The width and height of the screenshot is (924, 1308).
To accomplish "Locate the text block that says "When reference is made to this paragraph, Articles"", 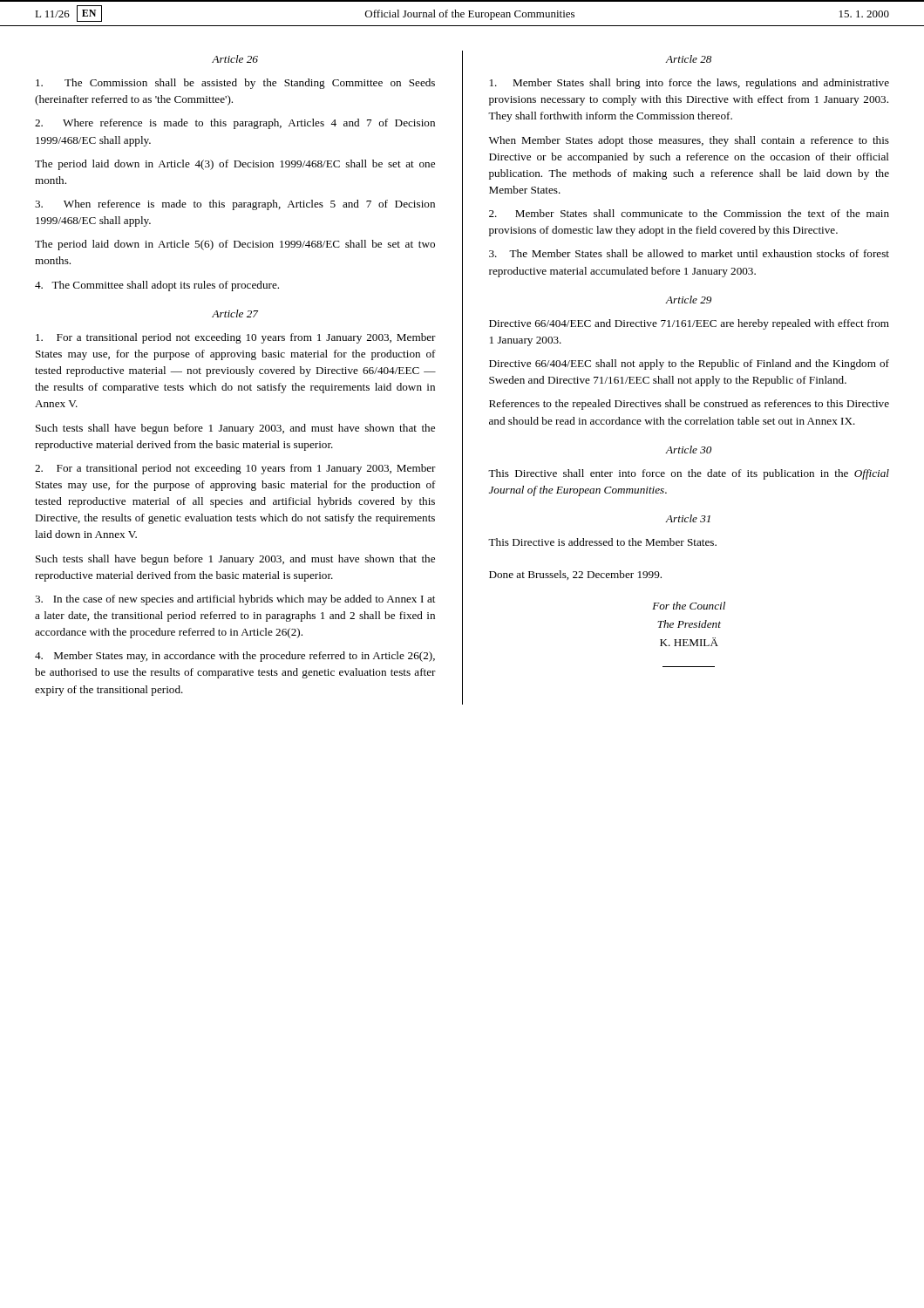I will tap(235, 212).
